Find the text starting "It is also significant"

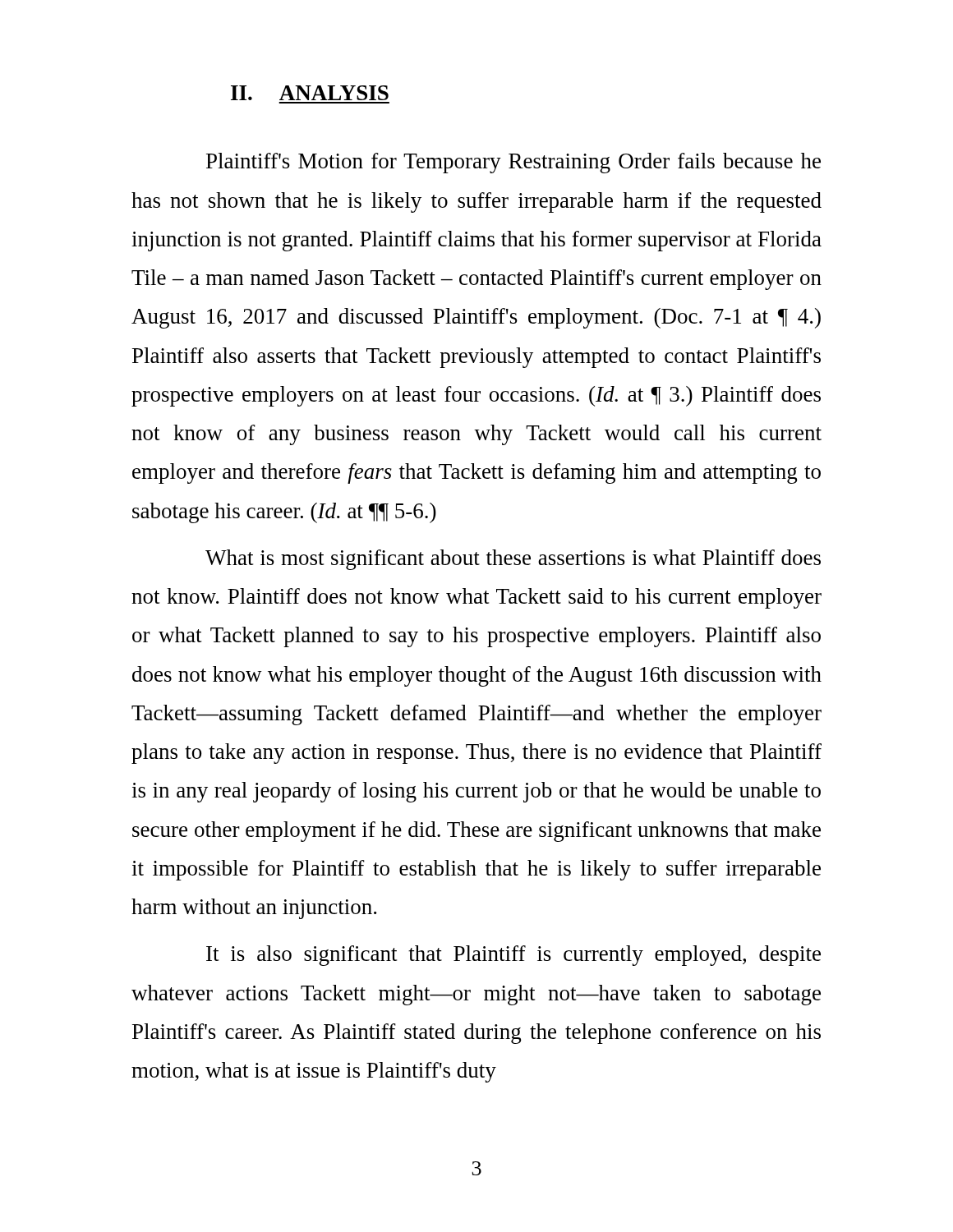[x=476, y=1012]
